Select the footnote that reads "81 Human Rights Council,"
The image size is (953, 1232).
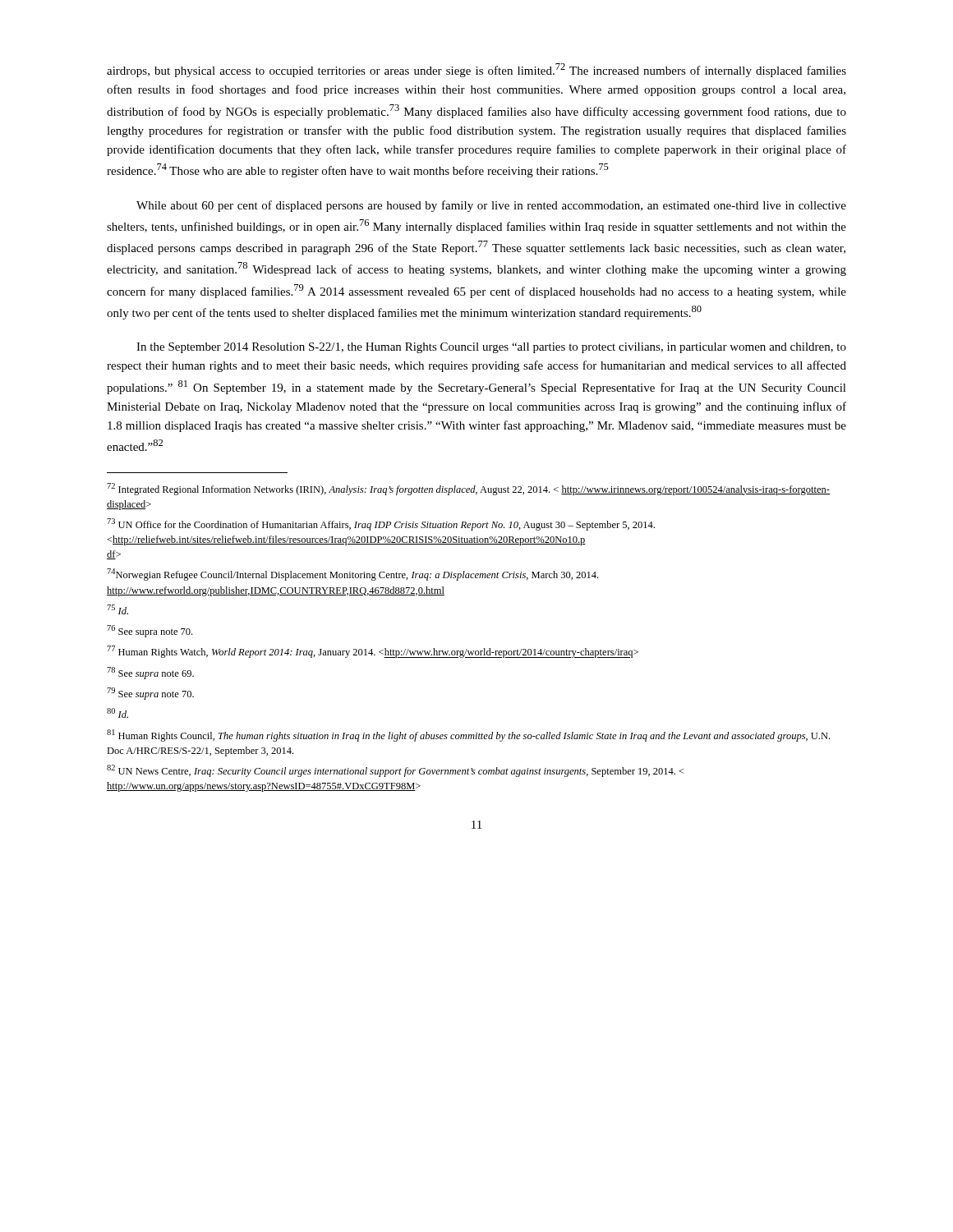[469, 742]
